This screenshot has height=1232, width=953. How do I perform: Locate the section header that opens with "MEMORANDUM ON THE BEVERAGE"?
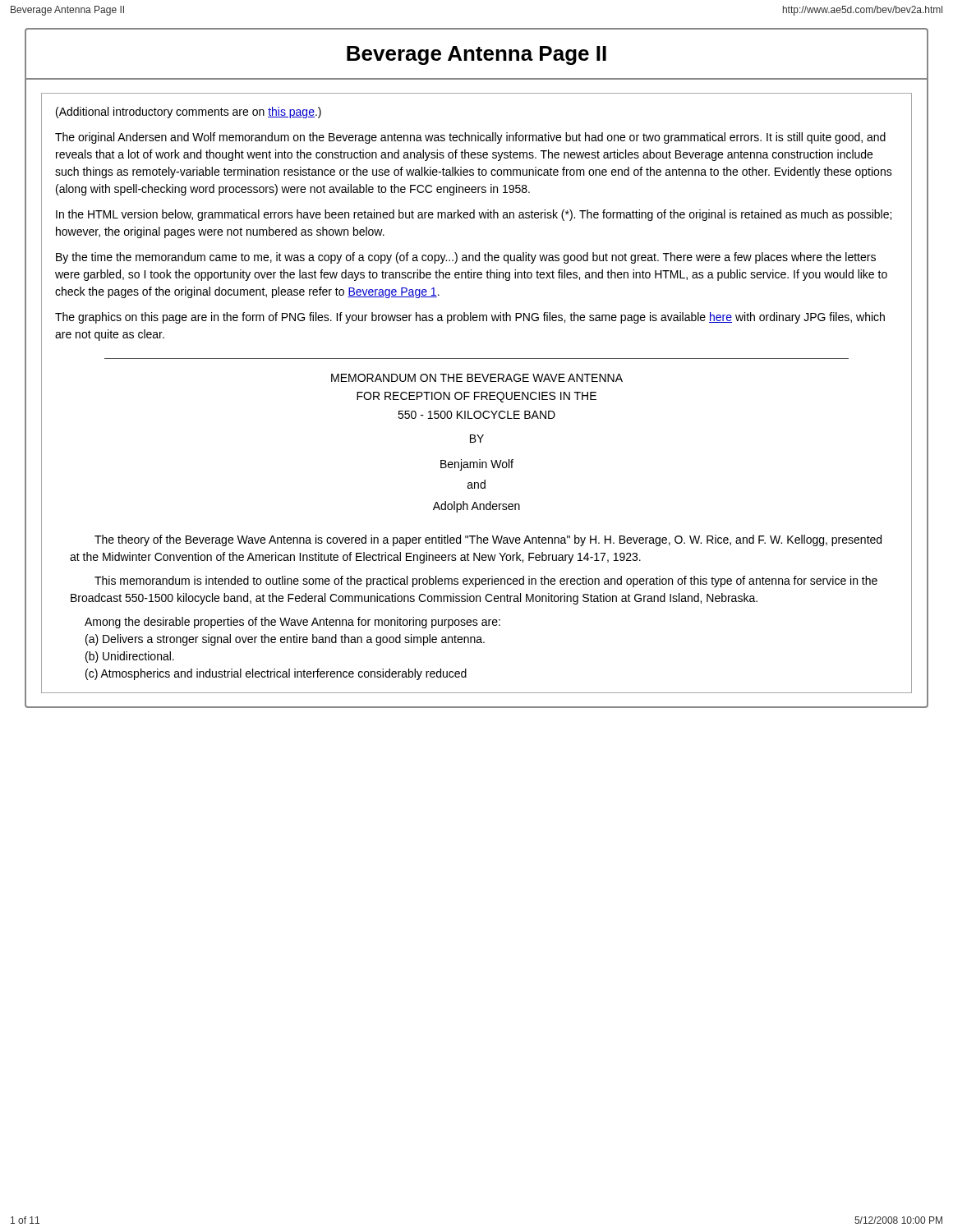(476, 396)
